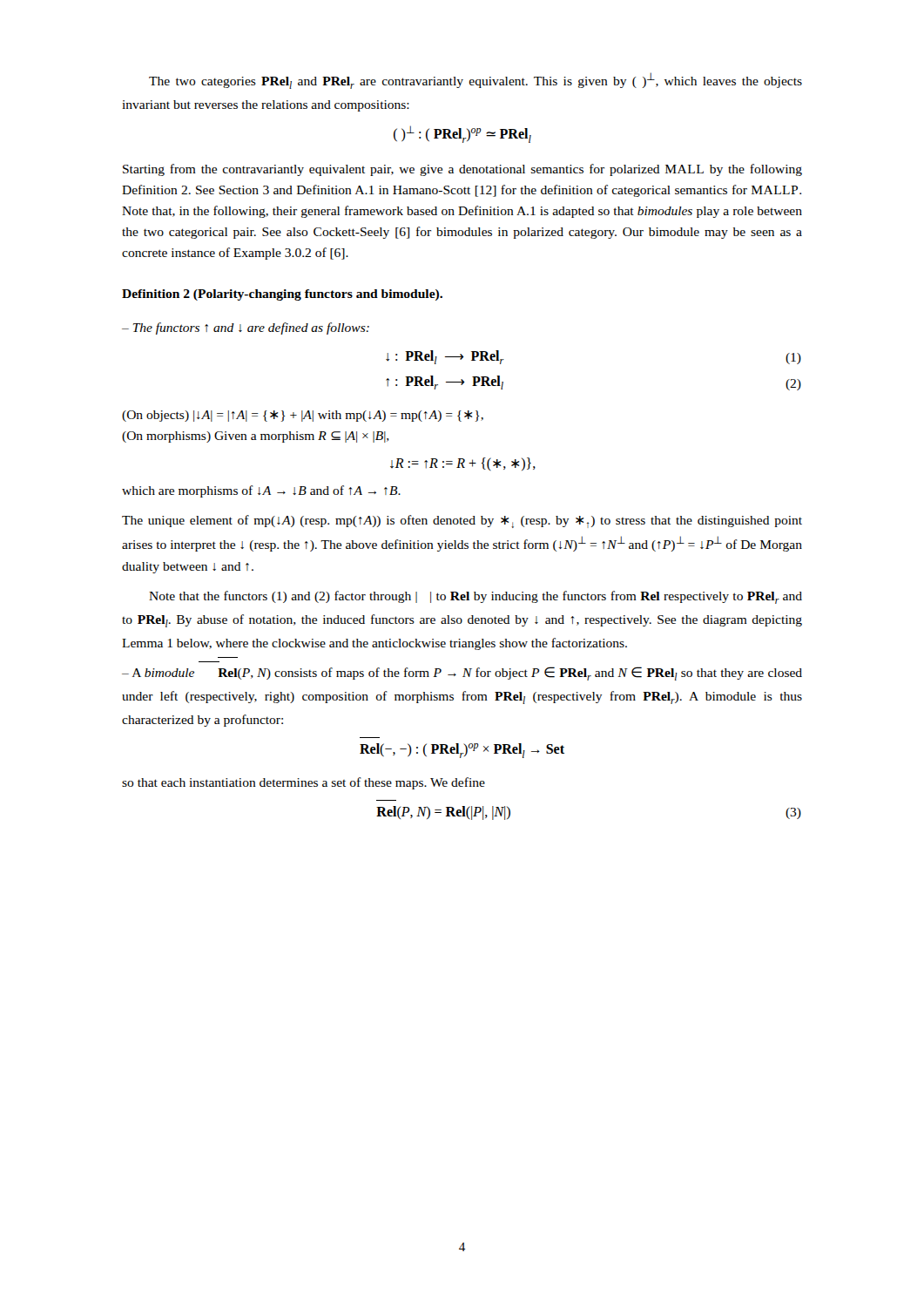Click the formula that begins "↓ : PRell ⟶ PRelr"
This screenshot has width=924, height=1307.
pyautogui.click(x=462, y=370)
